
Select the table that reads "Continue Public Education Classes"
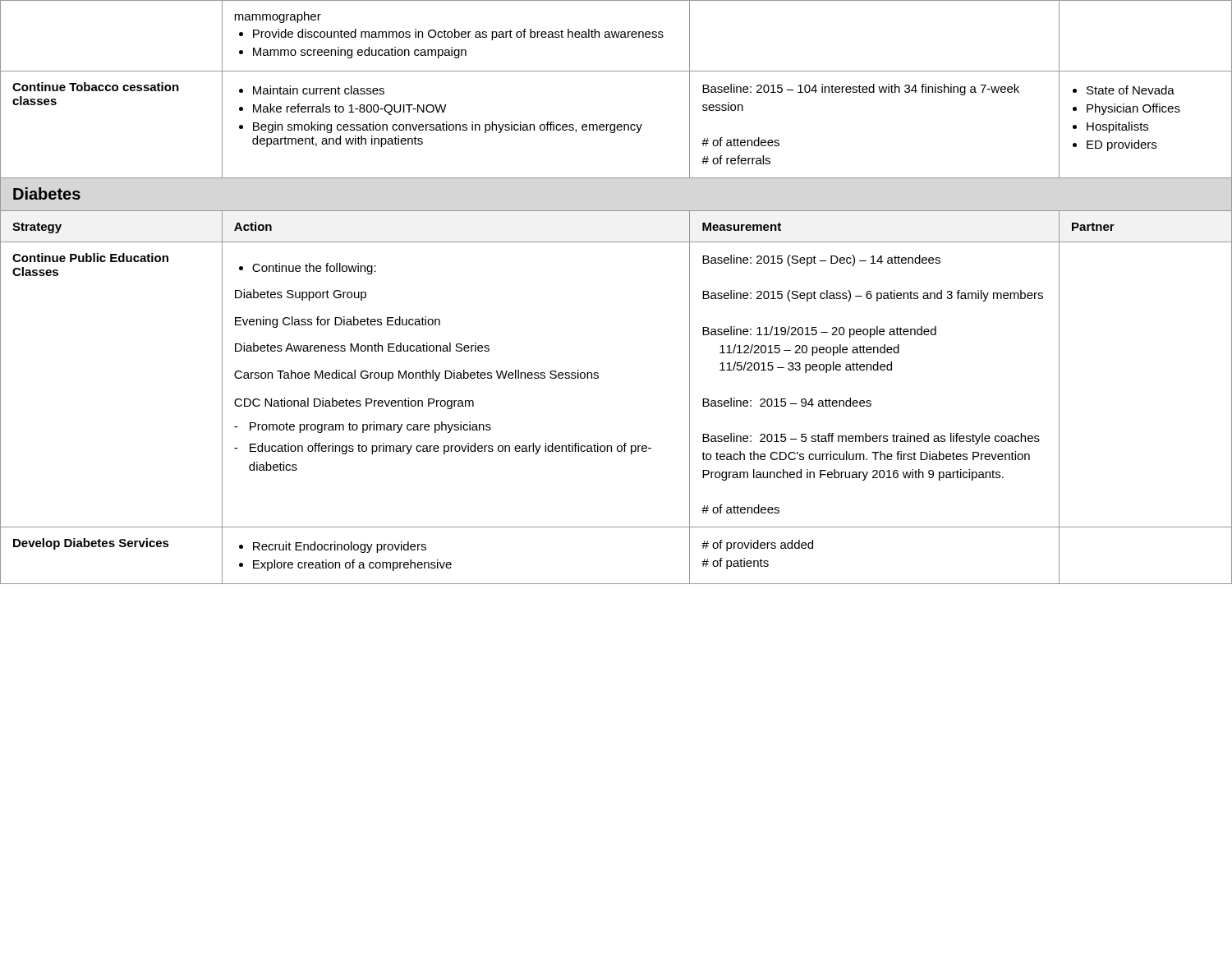[x=616, y=397]
